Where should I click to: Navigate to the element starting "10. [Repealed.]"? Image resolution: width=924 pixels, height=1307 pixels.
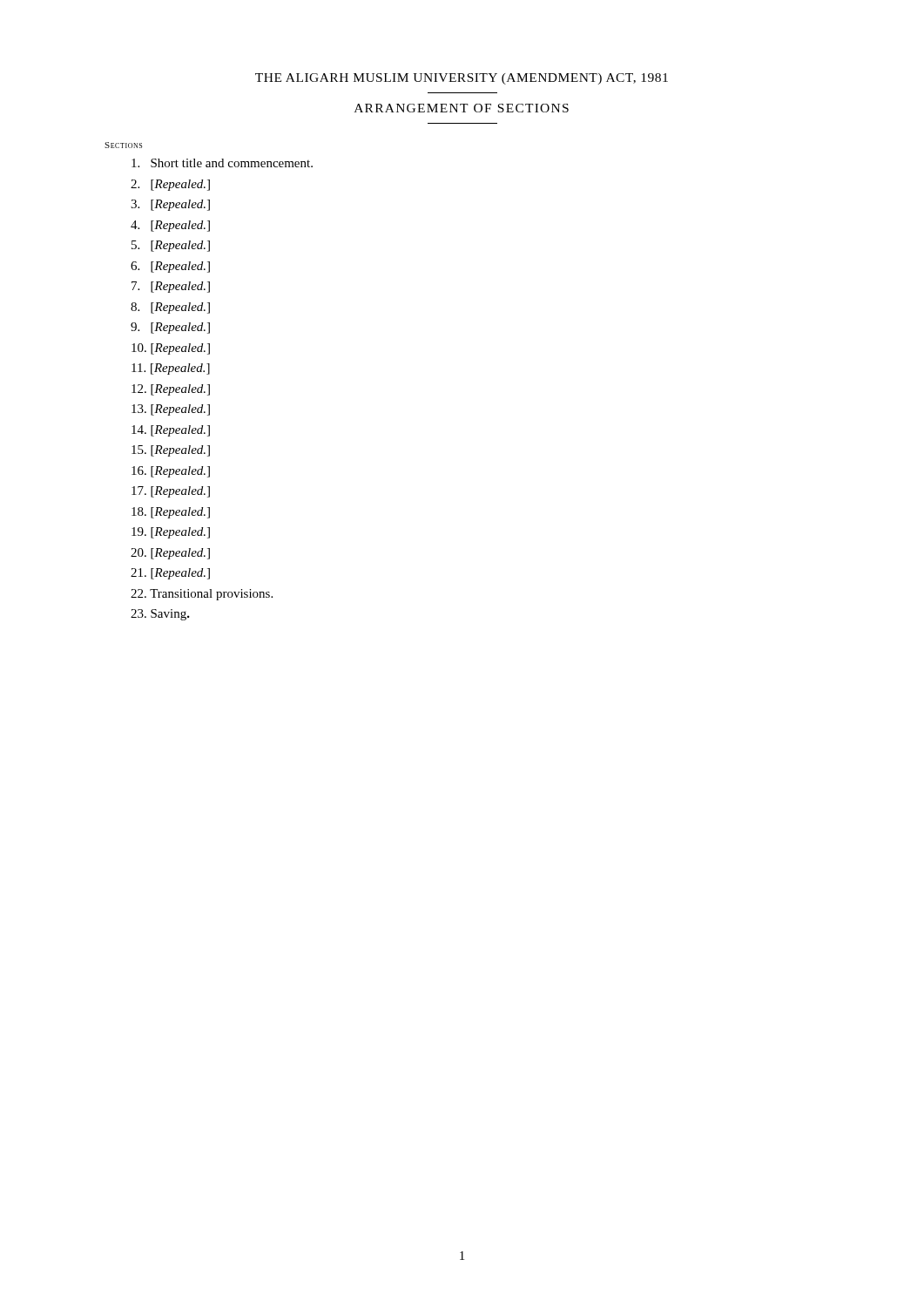pyautogui.click(x=171, y=347)
